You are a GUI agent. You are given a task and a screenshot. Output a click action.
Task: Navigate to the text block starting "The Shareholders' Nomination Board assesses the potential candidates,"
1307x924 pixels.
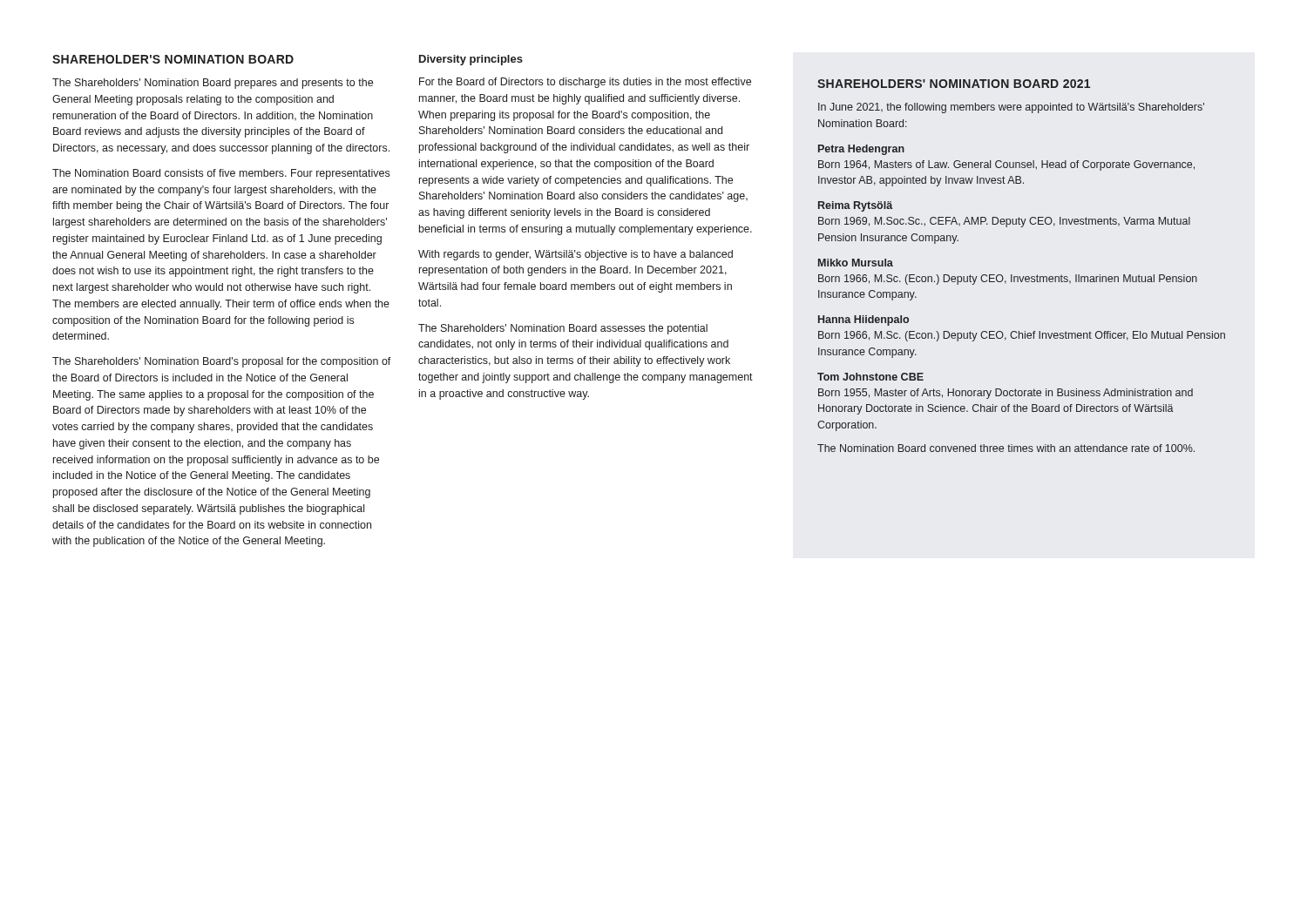pos(588,361)
